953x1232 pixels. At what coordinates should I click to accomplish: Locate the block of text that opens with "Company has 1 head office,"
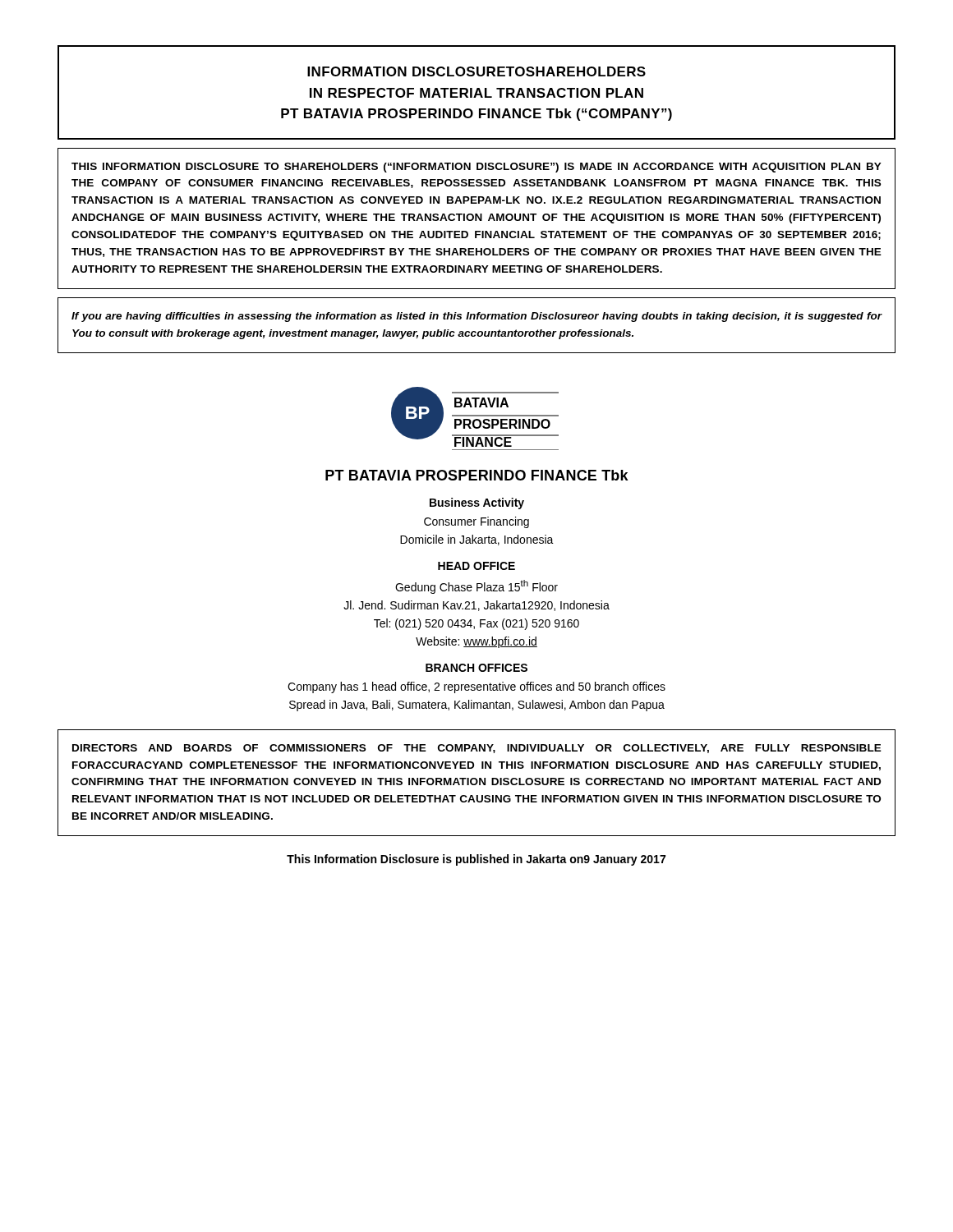(476, 696)
